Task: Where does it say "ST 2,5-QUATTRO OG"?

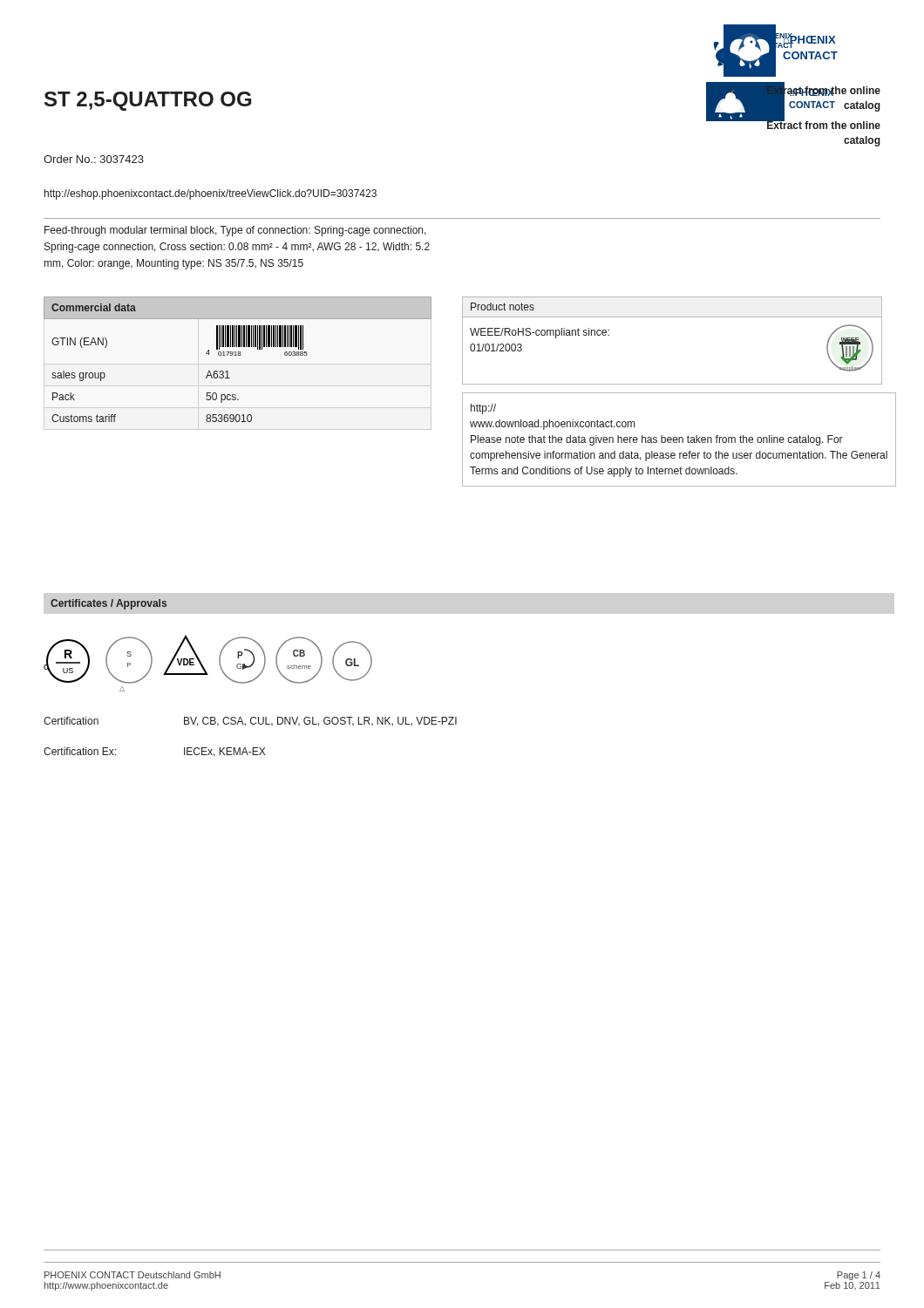Action: point(148,99)
